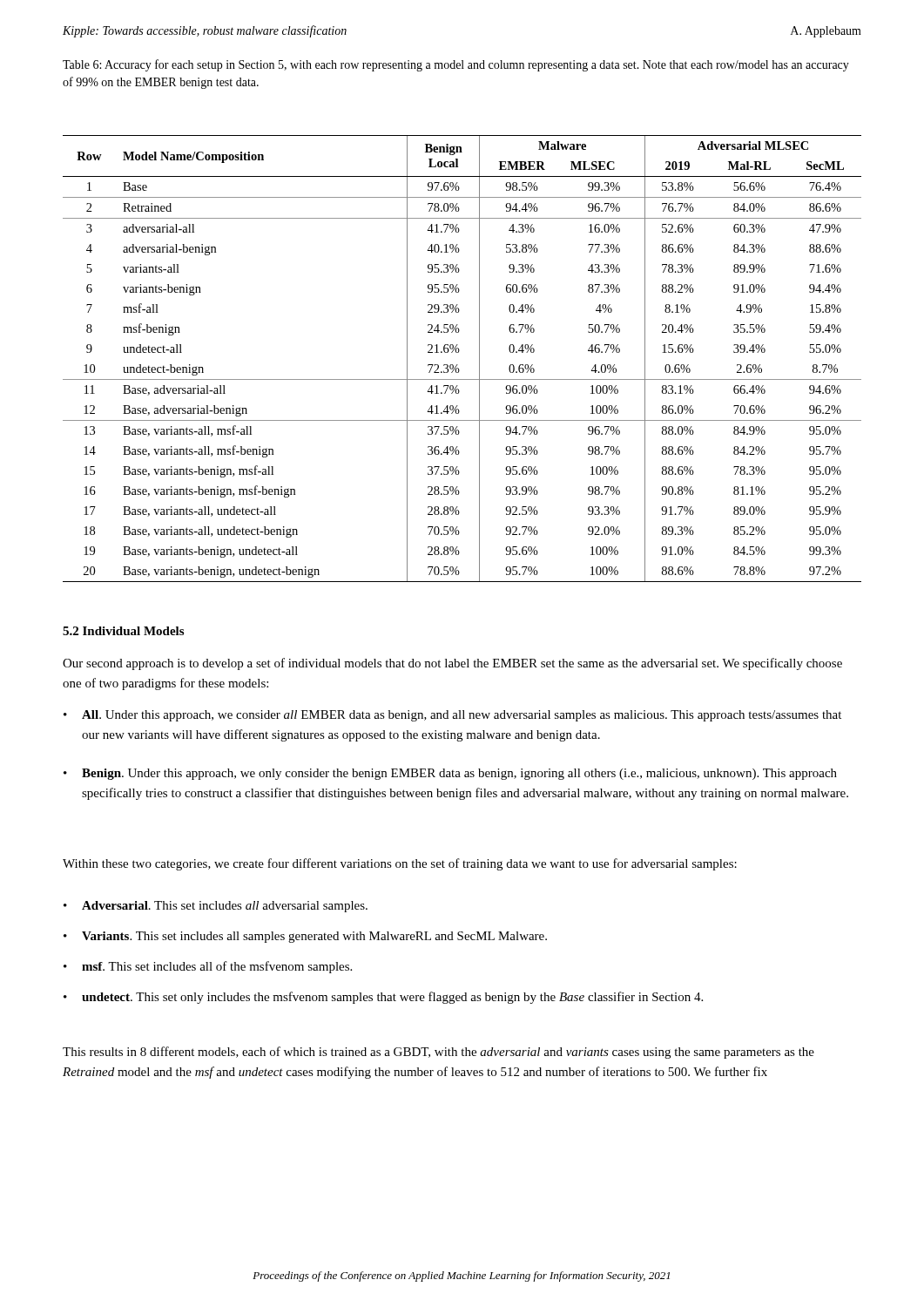924x1307 pixels.
Task: Click the passage that begins "• Benign. Under this approach, we only"
Action: (462, 783)
